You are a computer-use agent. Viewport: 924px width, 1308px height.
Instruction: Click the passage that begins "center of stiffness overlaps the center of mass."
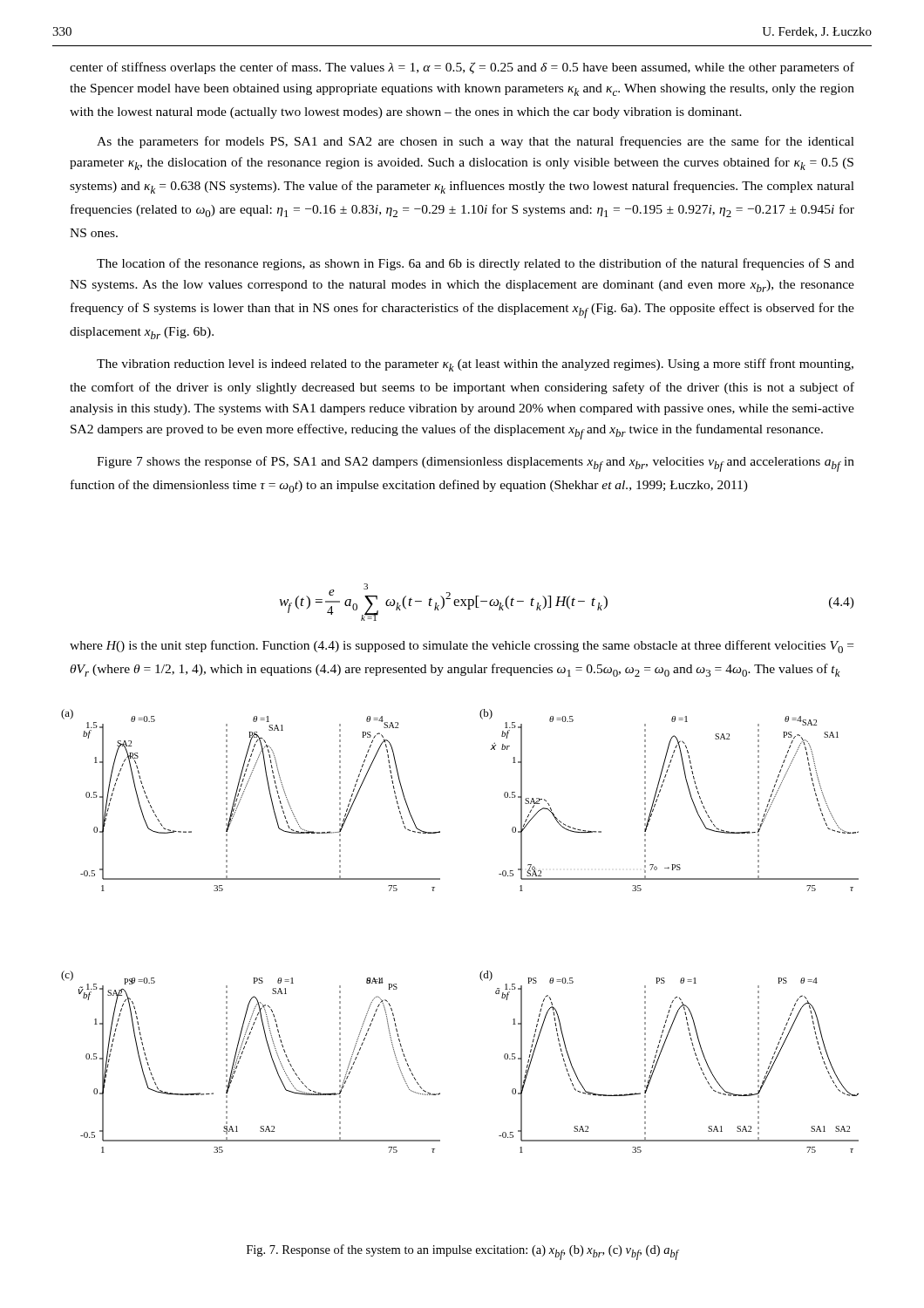[462, 89]
